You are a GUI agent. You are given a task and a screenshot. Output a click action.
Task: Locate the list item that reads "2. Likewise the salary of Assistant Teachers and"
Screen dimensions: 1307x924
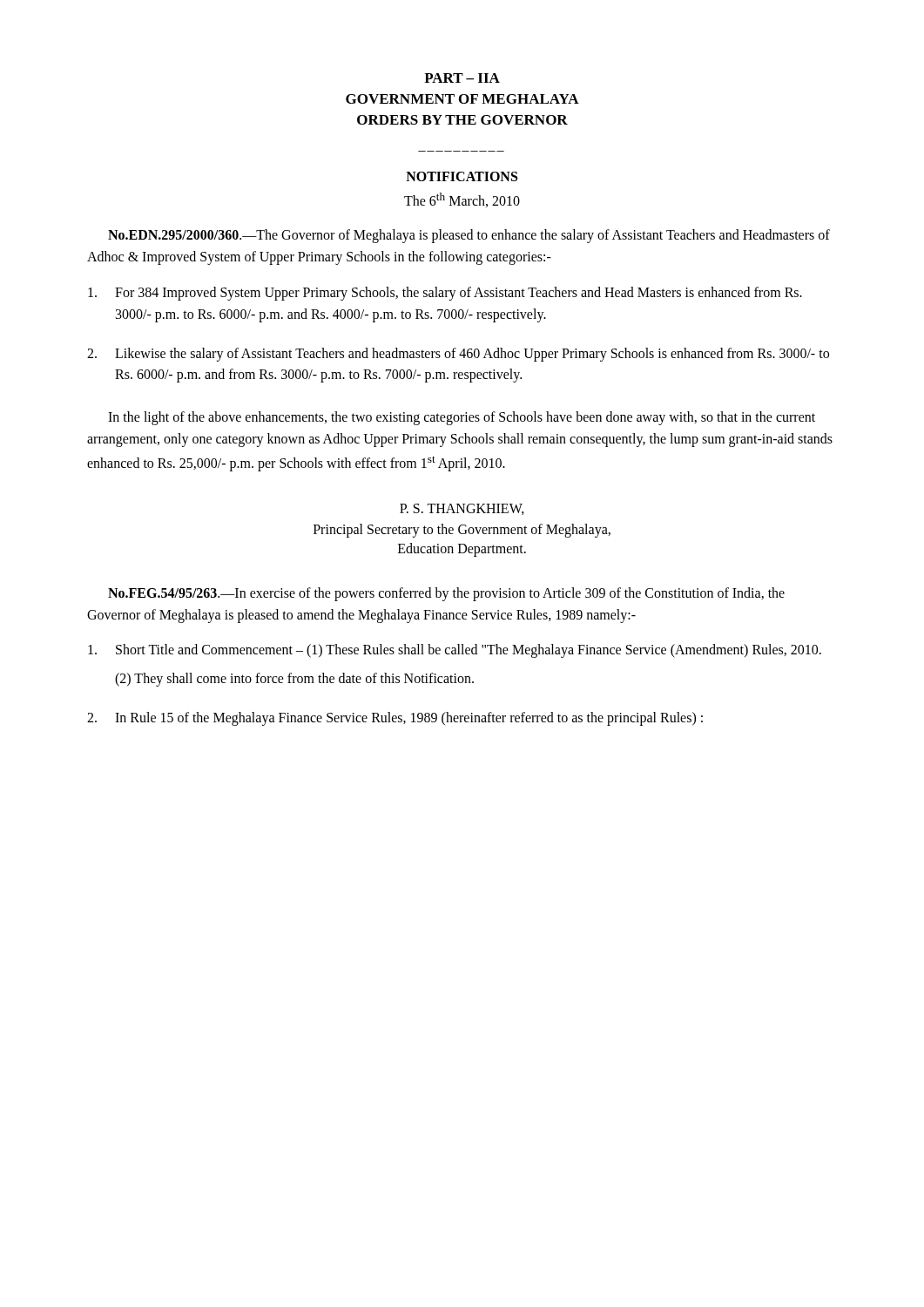tap(462, 364)
